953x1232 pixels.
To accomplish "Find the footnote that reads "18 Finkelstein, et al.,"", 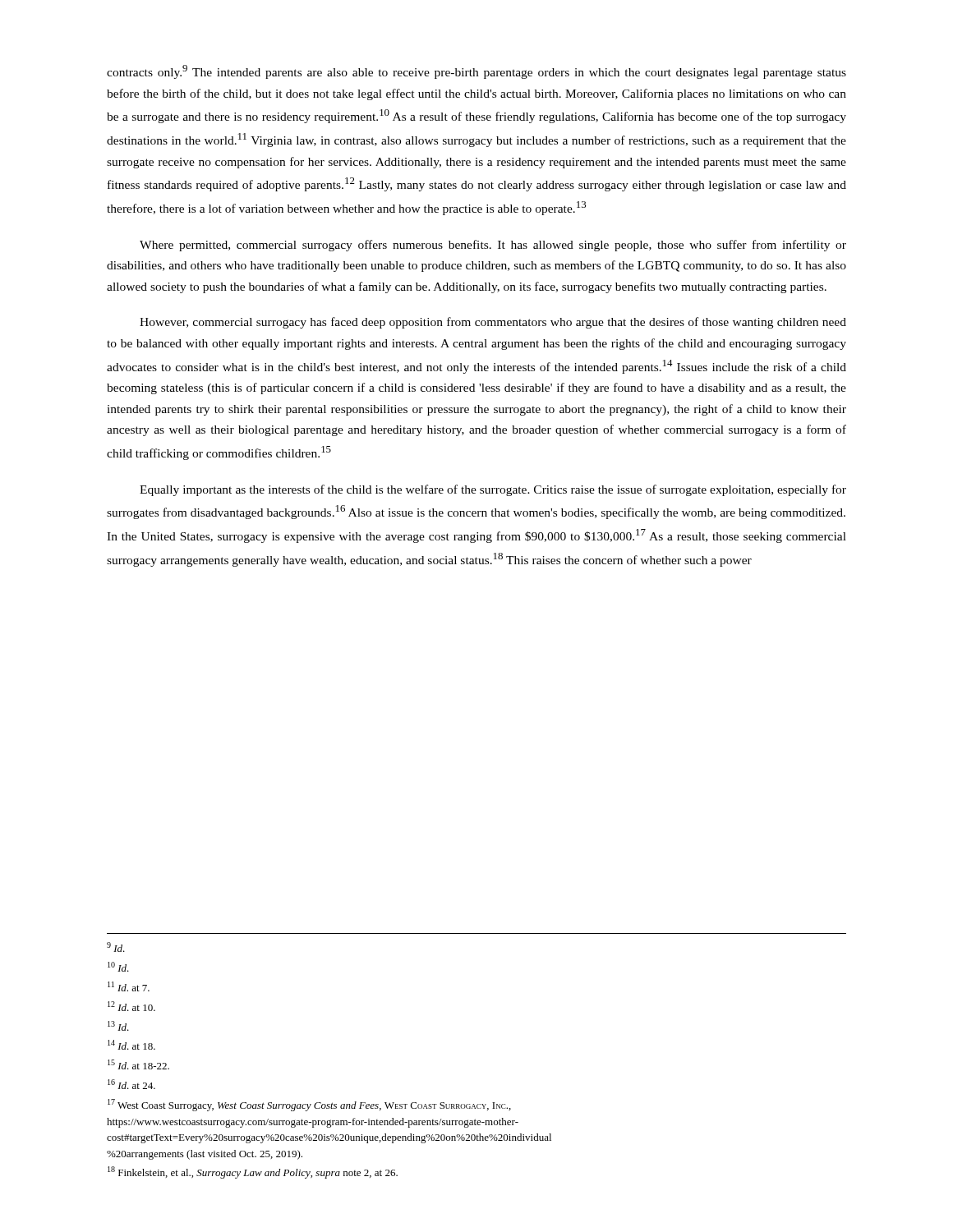I will pyautogui.click(x=253, y=1172).
